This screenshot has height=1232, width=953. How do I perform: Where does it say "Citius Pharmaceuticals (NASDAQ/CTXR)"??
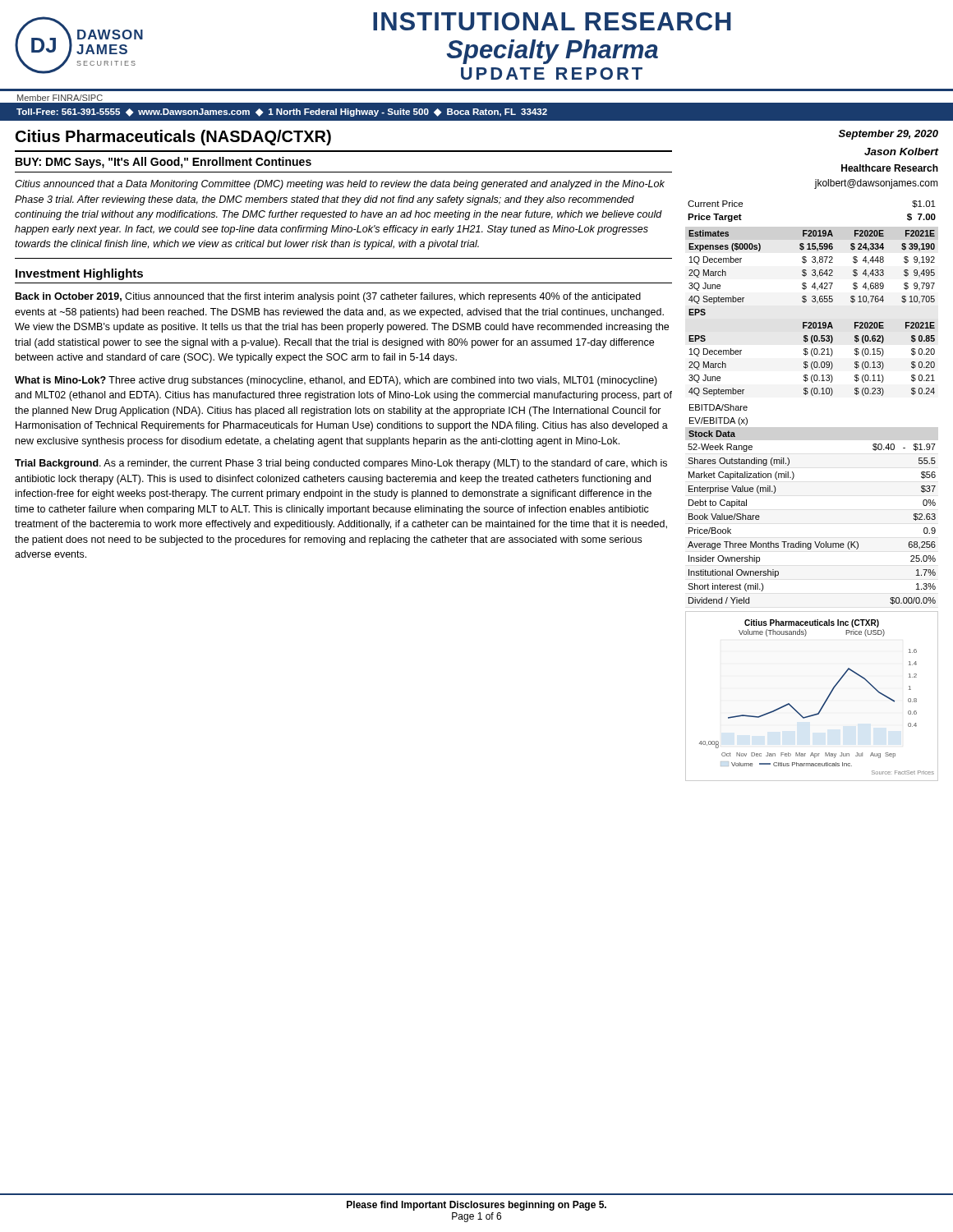click(173, 137)
